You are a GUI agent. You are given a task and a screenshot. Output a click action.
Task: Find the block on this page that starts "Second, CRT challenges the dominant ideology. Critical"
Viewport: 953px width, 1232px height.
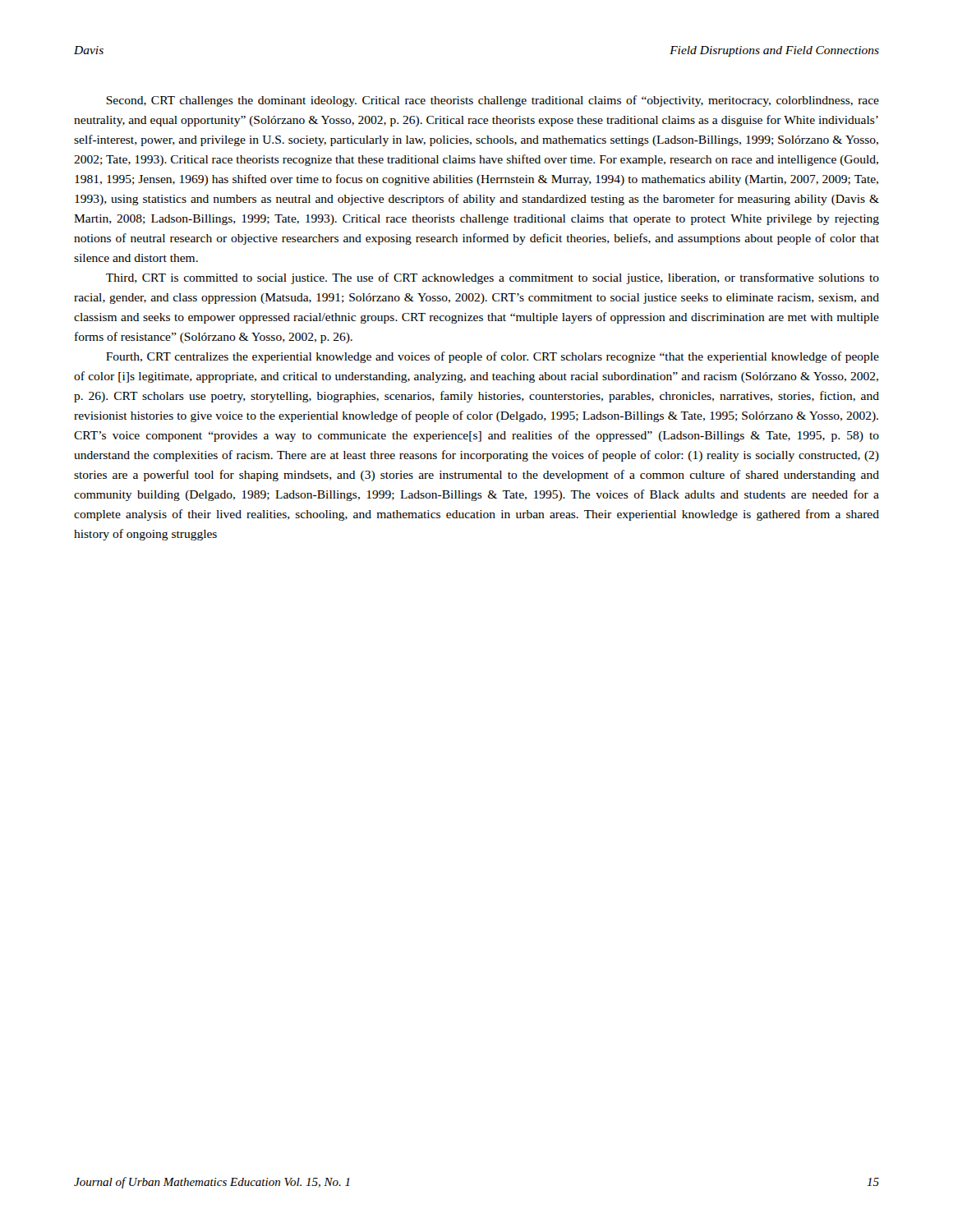[476, 317]
